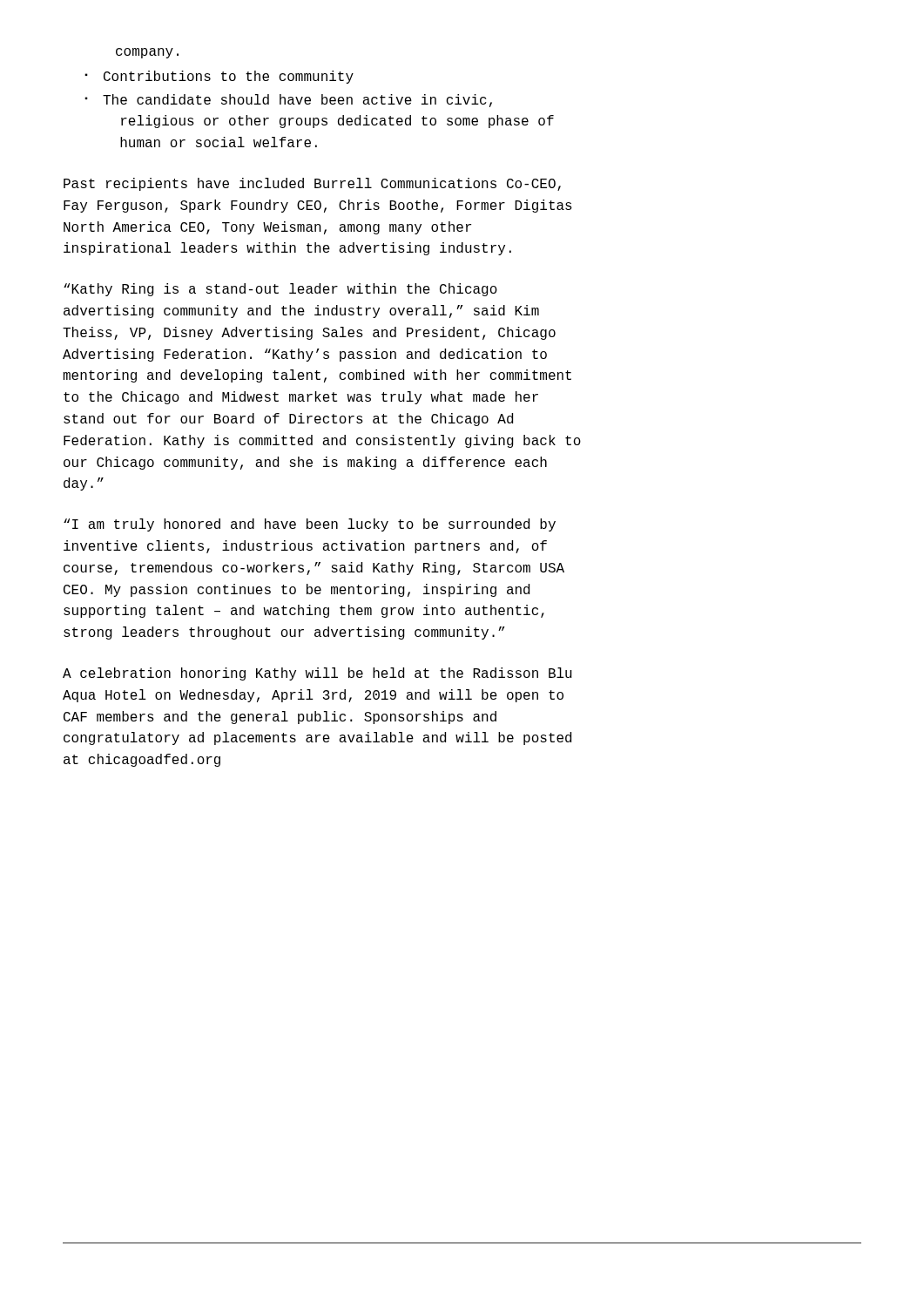Screen dimensions: 1307x924
Task: Find the passage starting "Past recipients have"
Action: pyautogui.click(x=318, y=217)
